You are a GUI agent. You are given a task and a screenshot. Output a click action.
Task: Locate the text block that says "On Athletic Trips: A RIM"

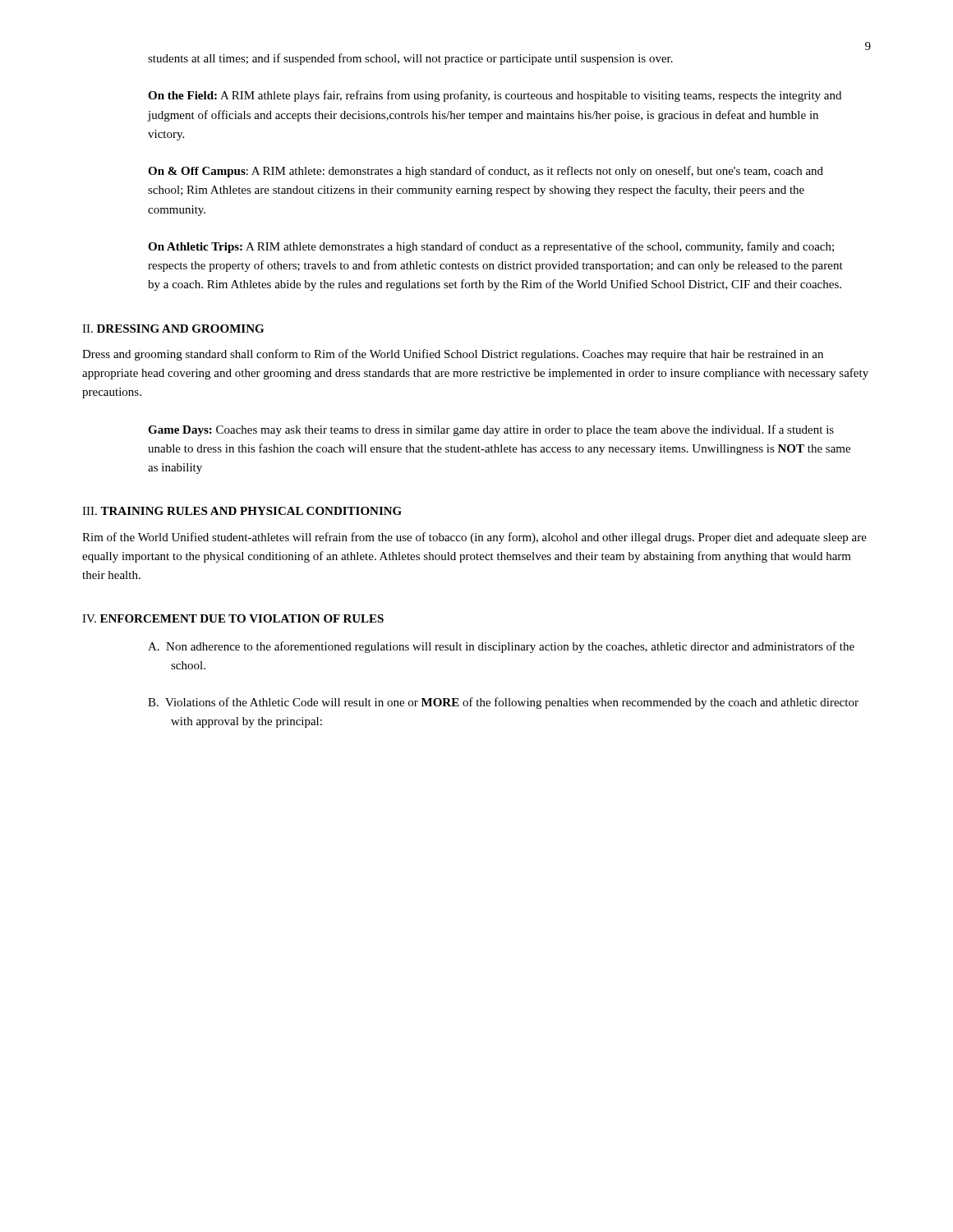pos(501,266)
